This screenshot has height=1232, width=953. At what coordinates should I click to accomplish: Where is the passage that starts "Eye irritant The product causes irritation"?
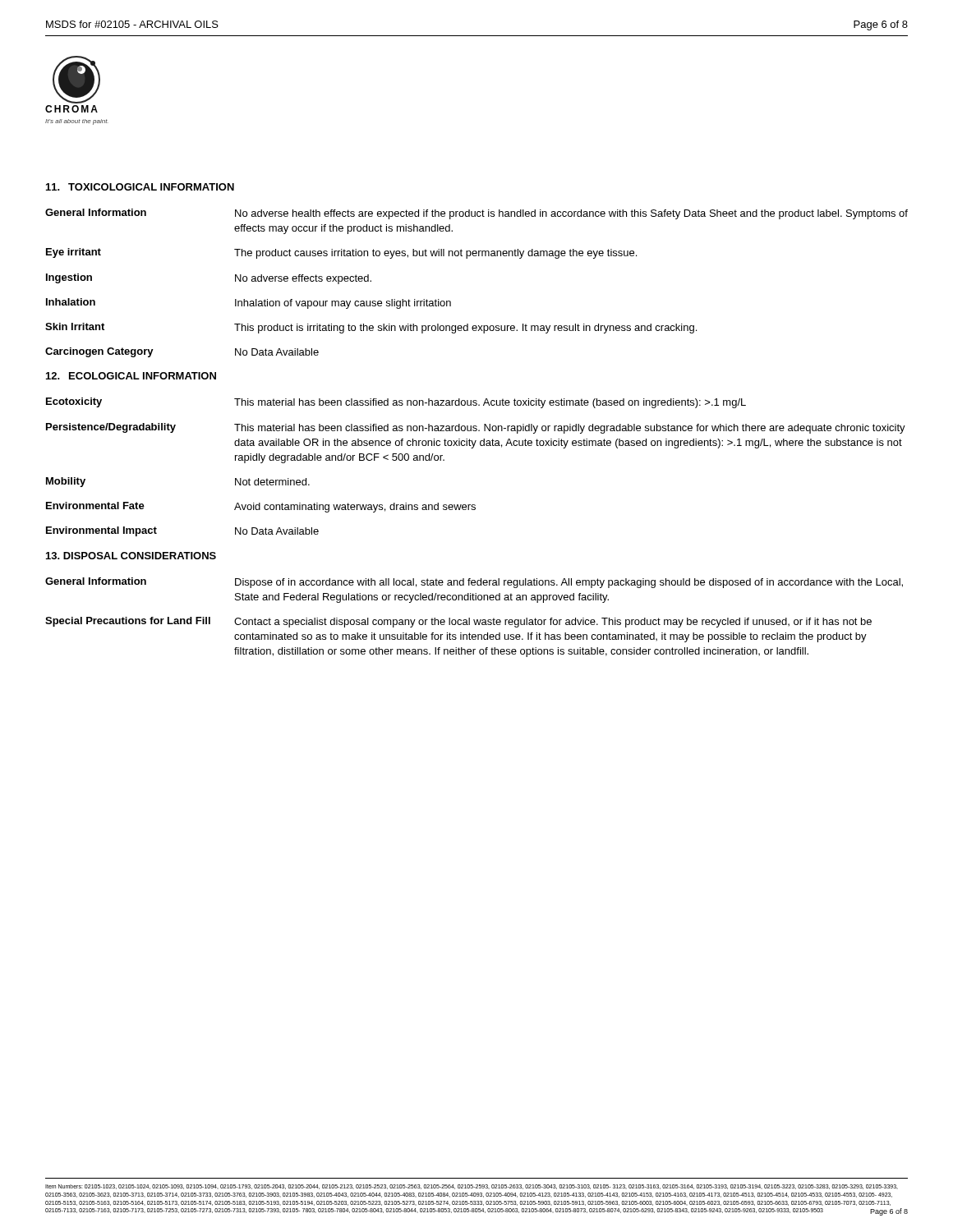point(476,253)
